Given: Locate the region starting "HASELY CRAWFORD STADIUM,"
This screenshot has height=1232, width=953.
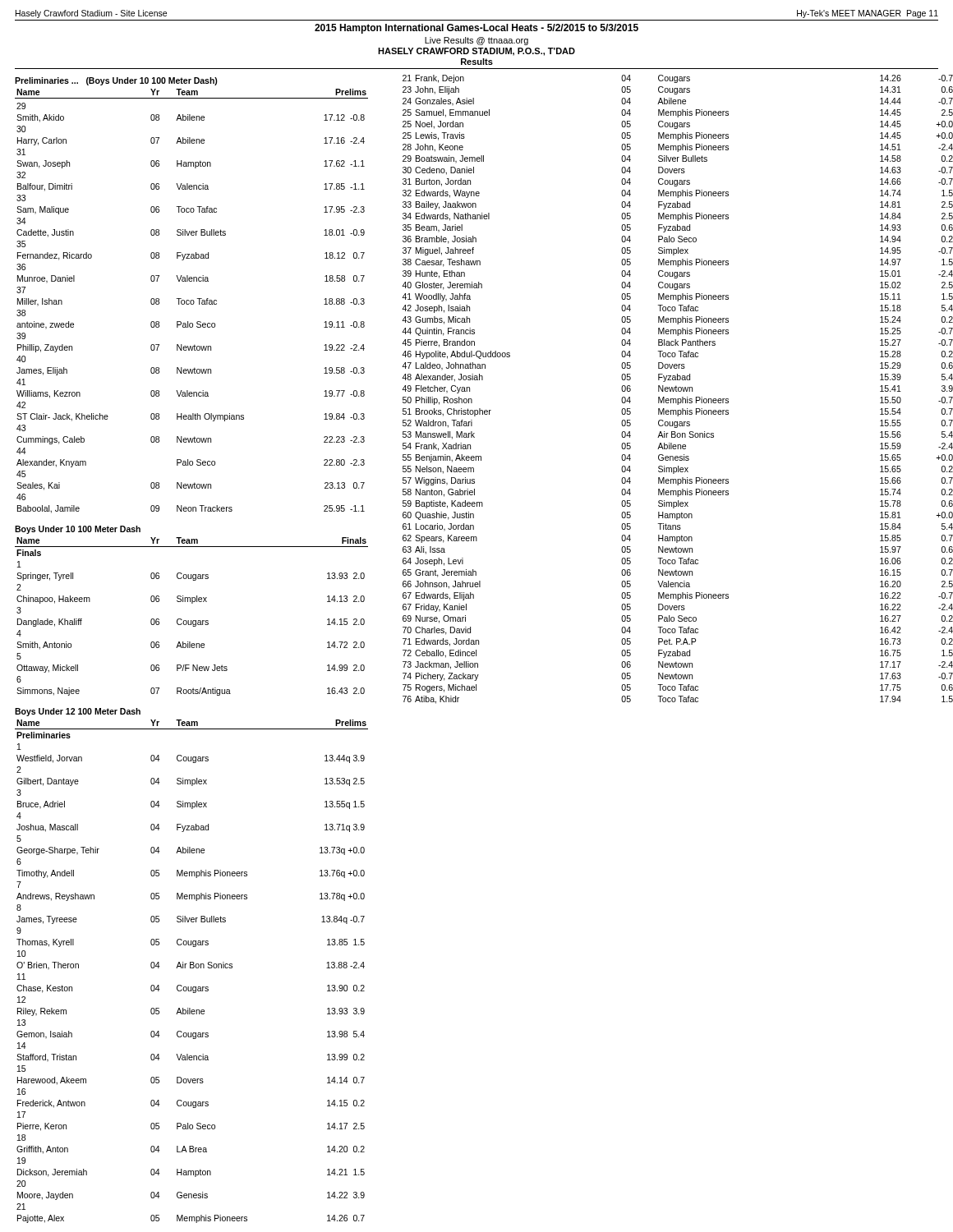Looking at the screenshot, I should pyautogui.click(x=476, y=51).
